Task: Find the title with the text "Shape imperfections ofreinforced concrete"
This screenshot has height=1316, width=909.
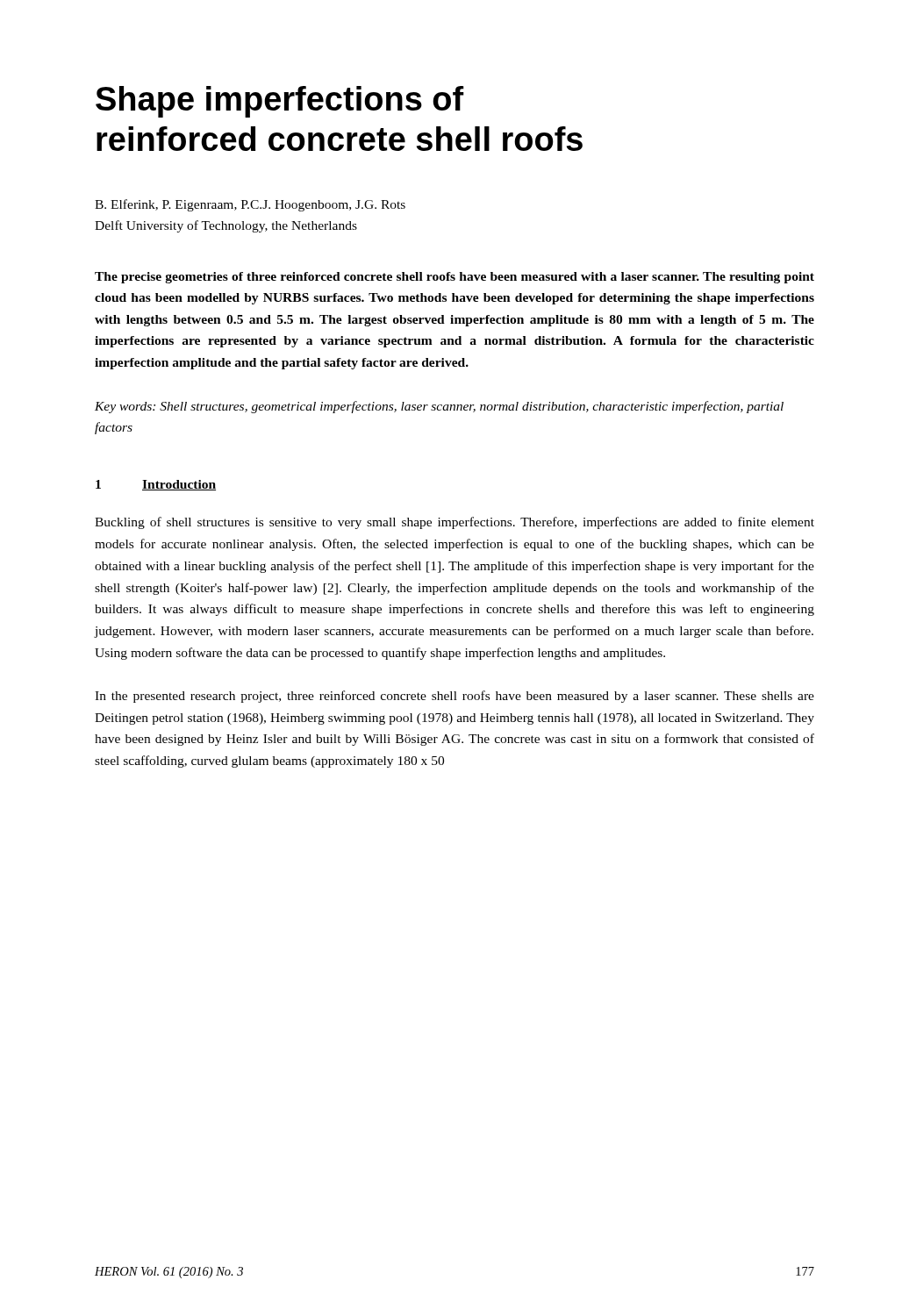Action: coord(454,120)
